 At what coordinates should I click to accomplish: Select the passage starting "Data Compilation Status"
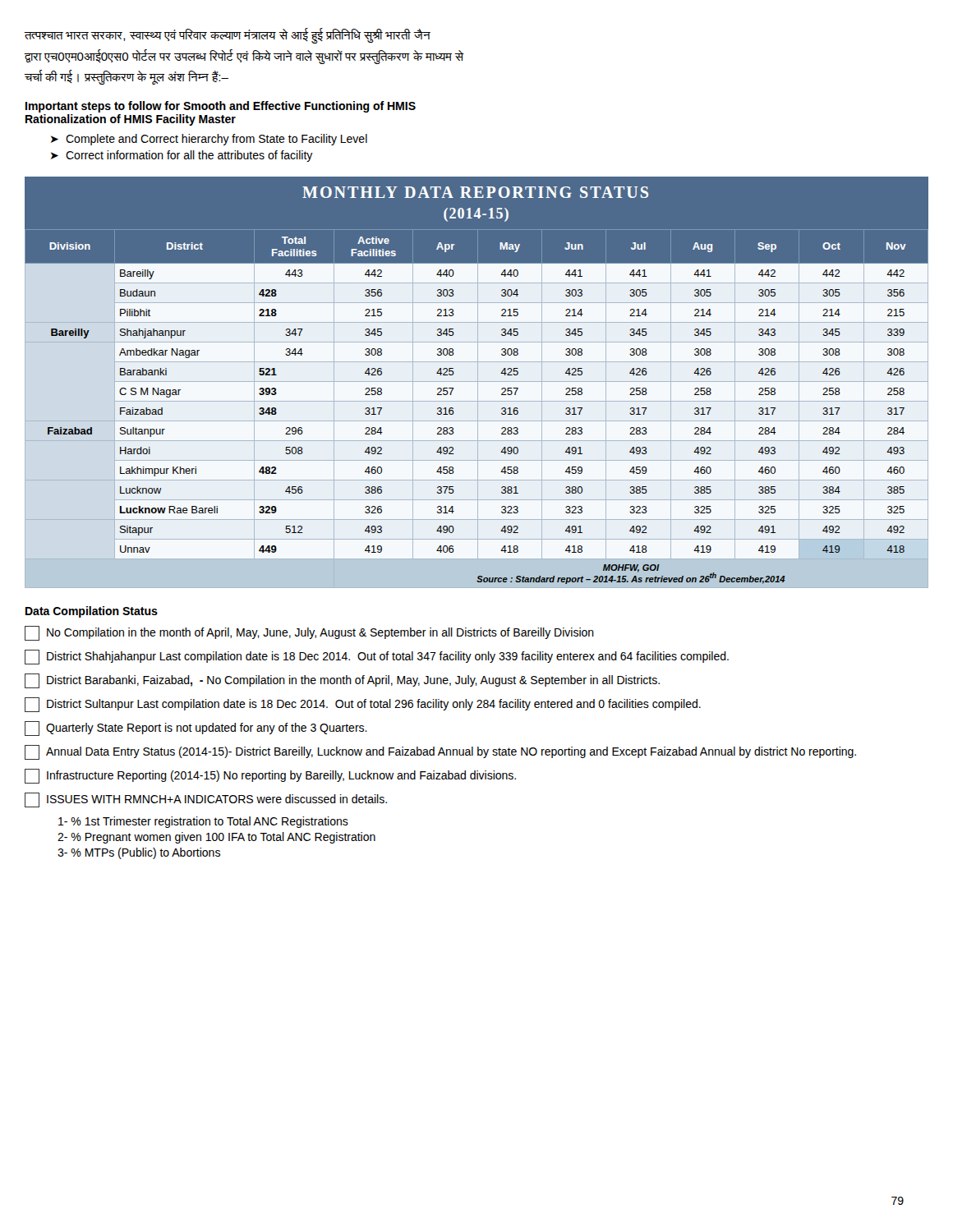pyautogui.click(x=91, y=611)
